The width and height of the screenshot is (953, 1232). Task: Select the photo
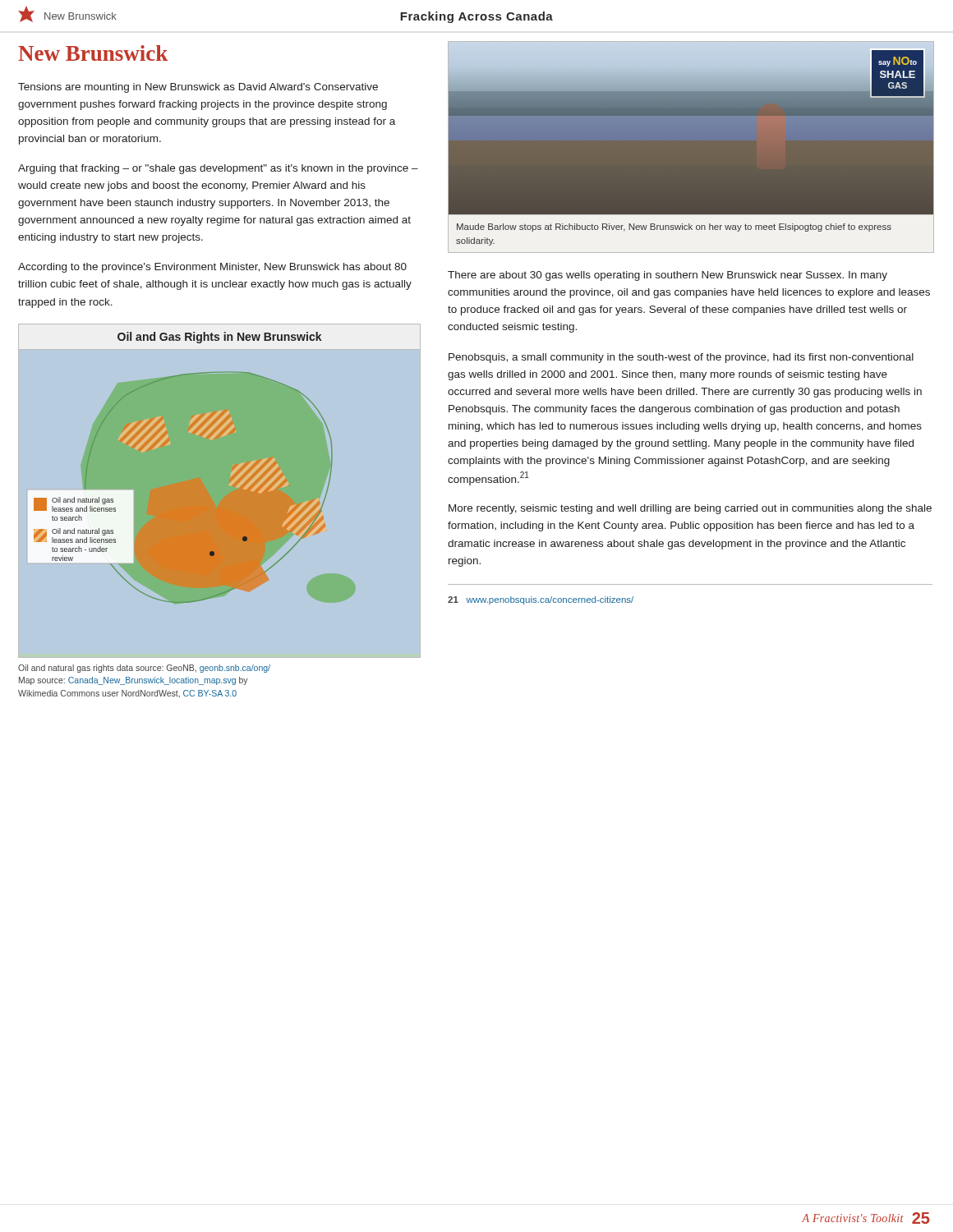coord(691,147)
